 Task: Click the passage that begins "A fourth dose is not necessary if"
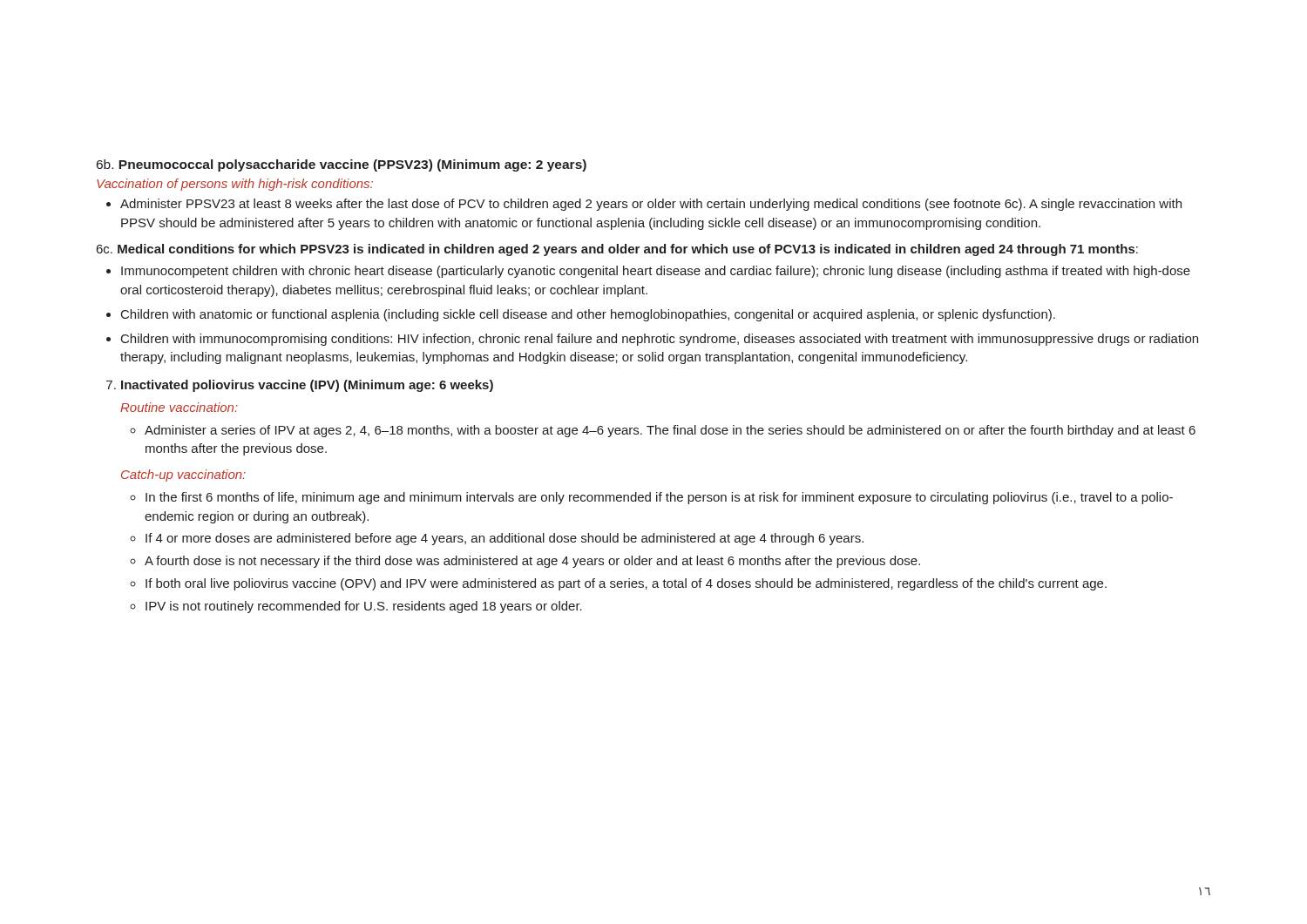point(533,560)
